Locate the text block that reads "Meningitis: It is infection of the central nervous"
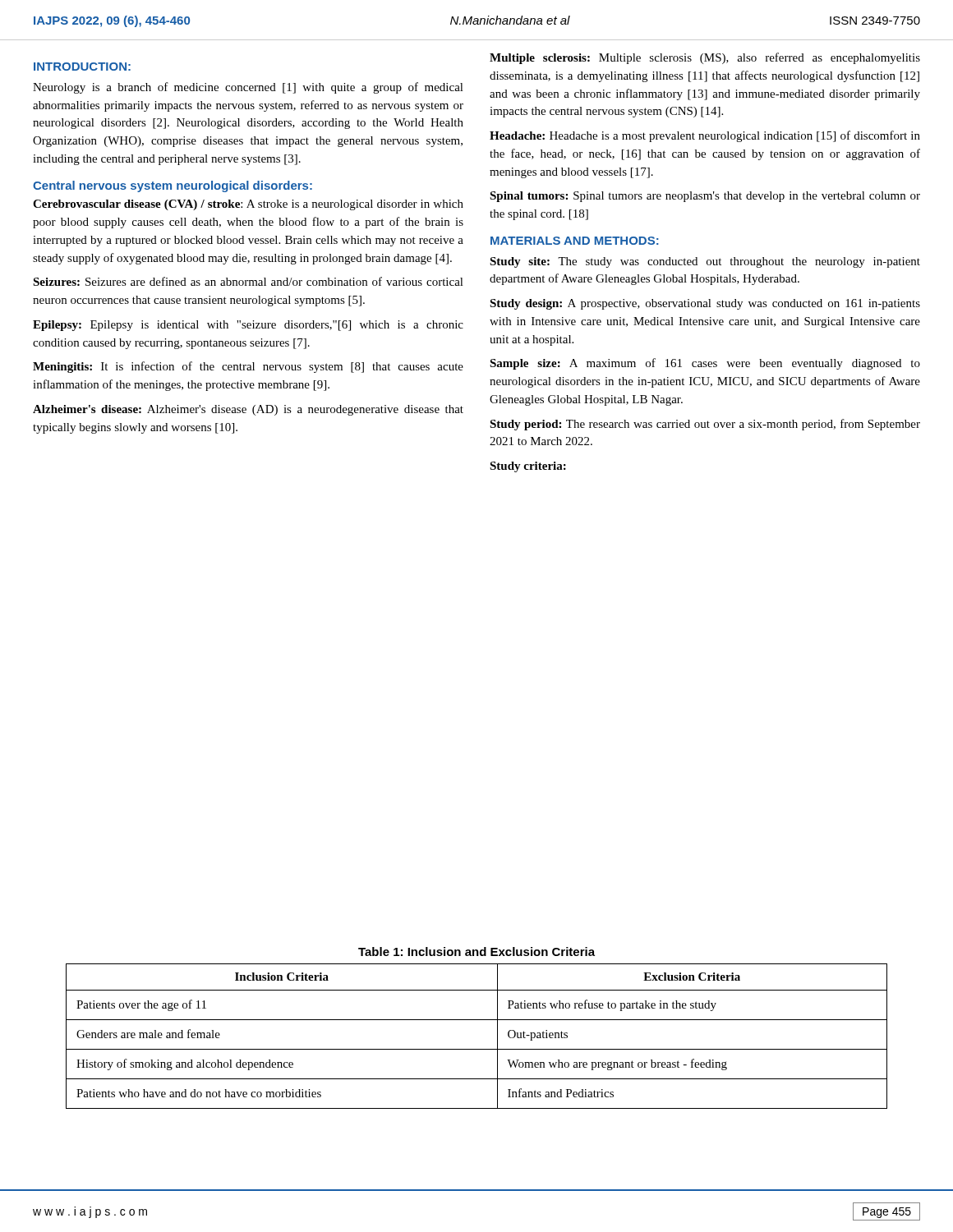This screenshot has height=1232, width=953. click(248, 375)
